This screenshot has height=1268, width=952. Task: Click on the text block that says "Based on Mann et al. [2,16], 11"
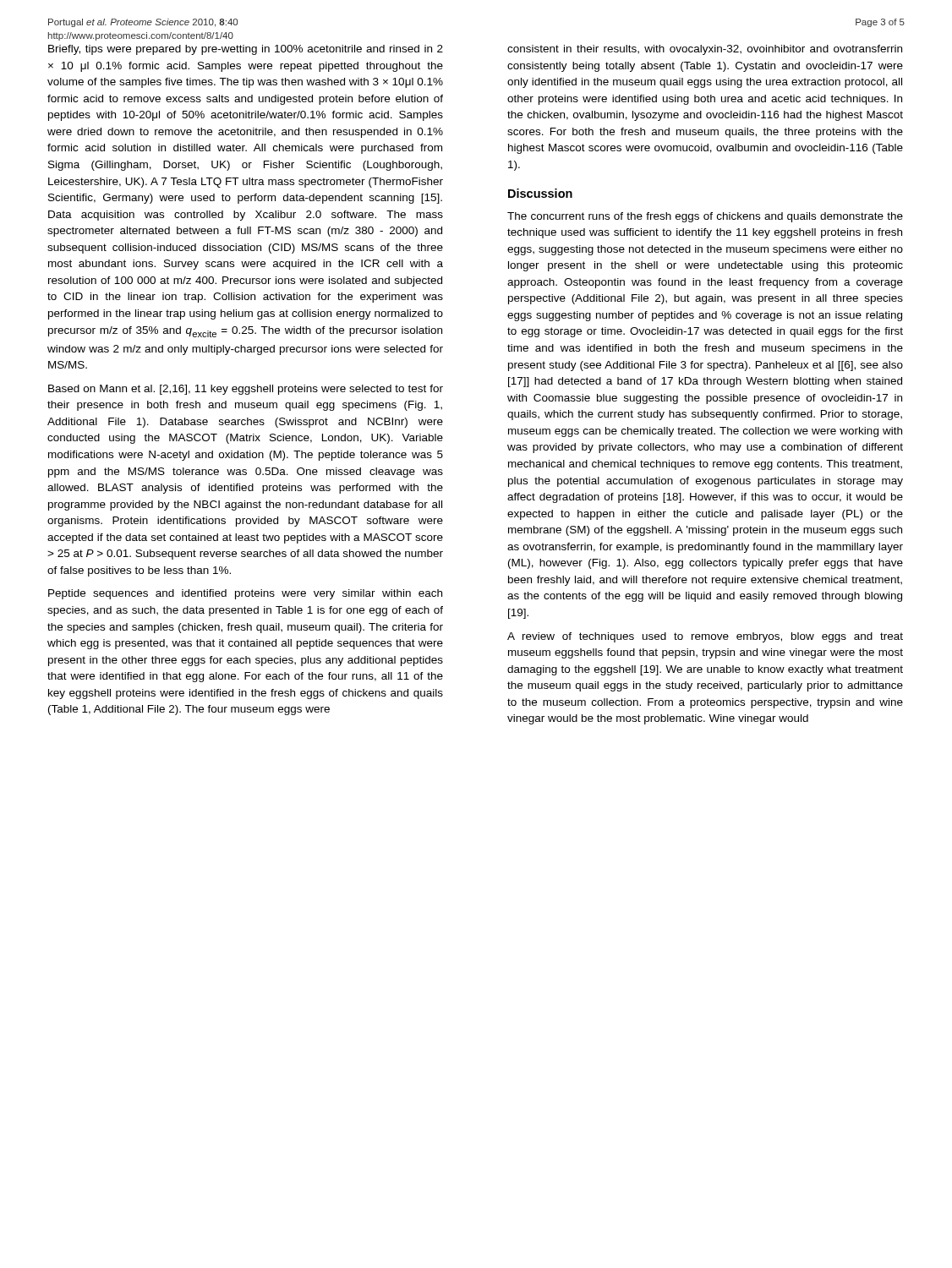(245, 479)
